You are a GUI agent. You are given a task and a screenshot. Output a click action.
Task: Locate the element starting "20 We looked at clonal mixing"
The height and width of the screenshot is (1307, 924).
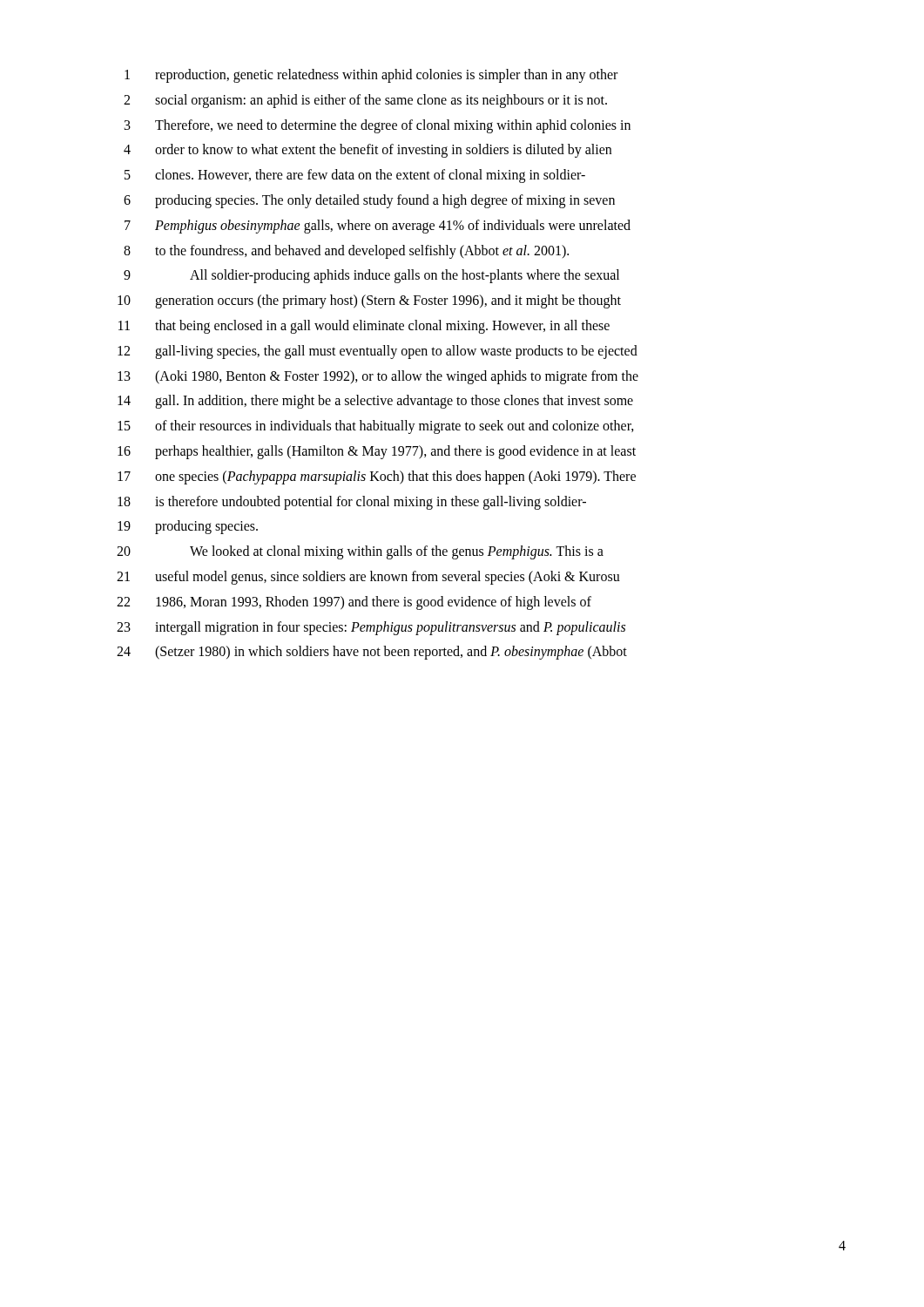click(x=475, y=602)
